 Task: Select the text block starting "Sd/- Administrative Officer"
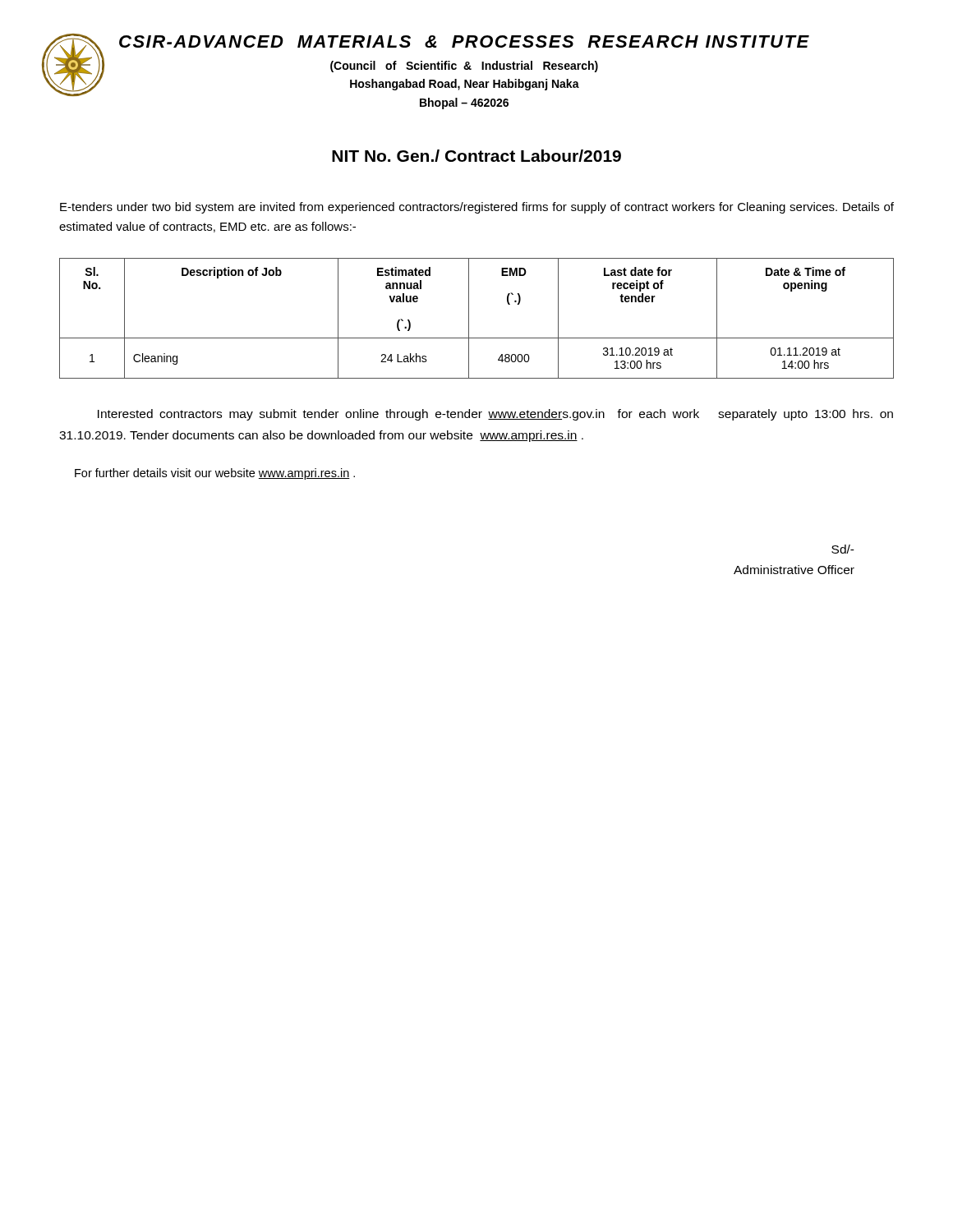click(794, 559)
